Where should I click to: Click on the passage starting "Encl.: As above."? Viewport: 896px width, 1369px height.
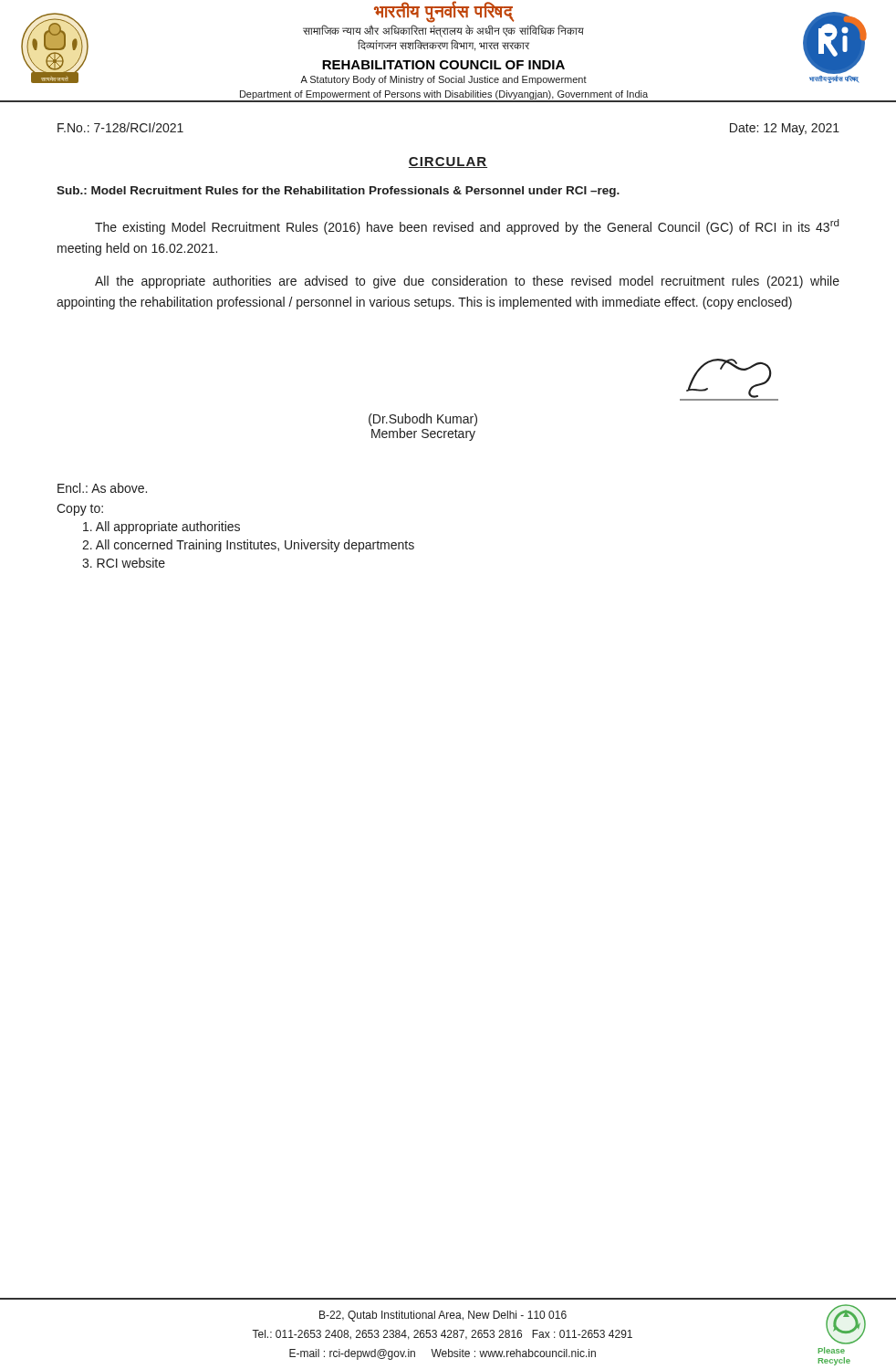point(102,488)
